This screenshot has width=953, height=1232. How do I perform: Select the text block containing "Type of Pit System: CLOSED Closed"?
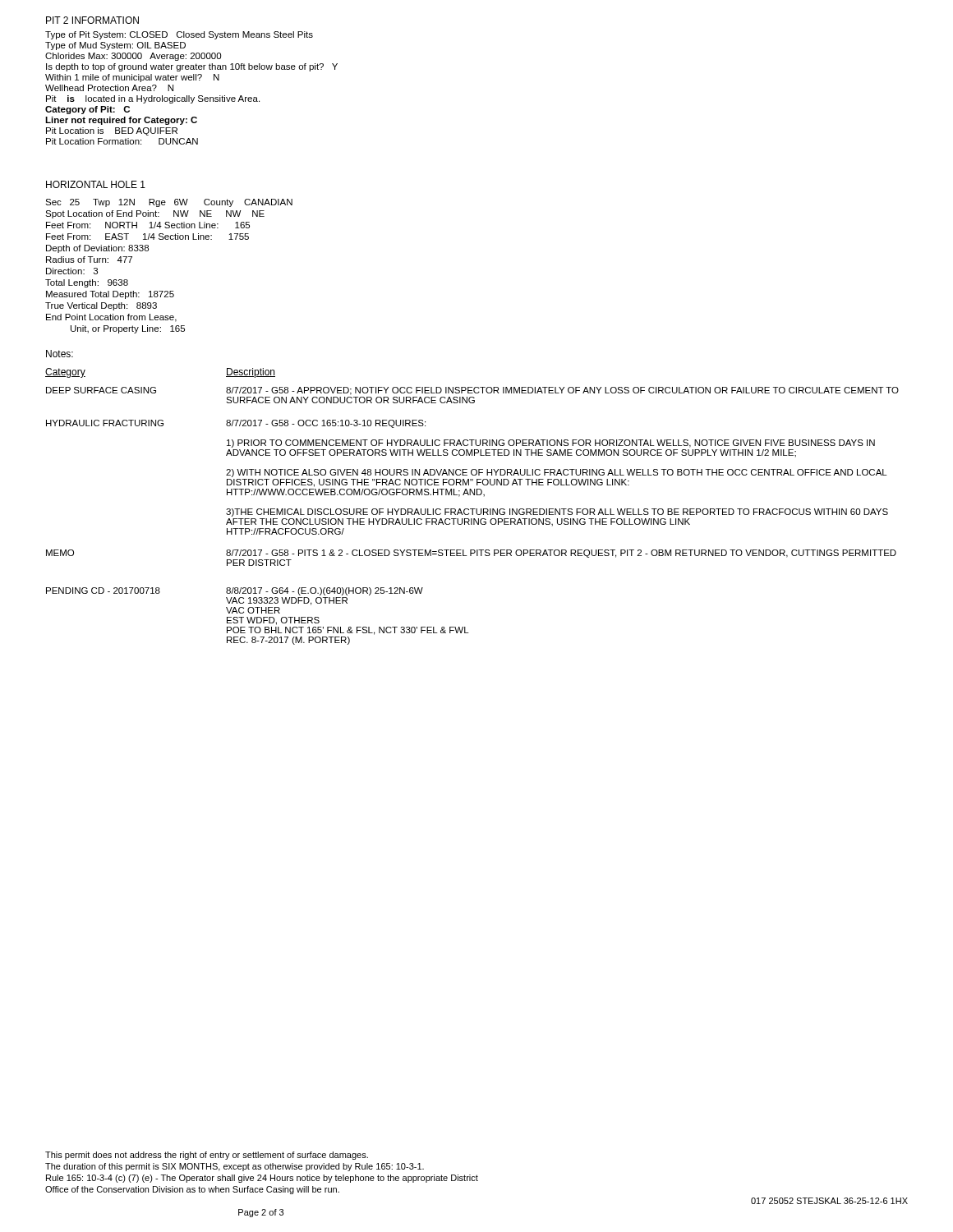[179, 34]
